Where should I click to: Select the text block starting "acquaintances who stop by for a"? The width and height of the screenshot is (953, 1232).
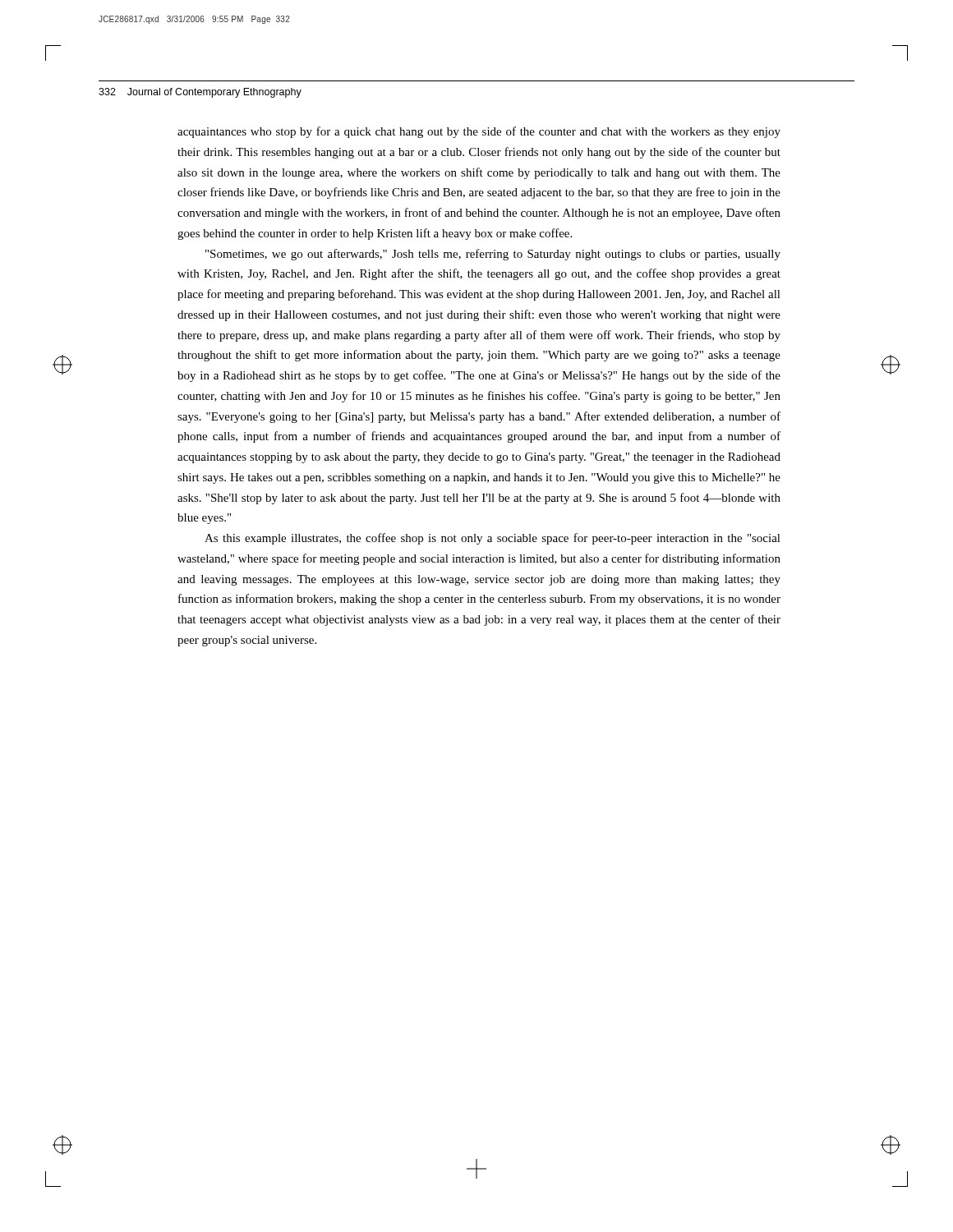[x=479, y=183]
